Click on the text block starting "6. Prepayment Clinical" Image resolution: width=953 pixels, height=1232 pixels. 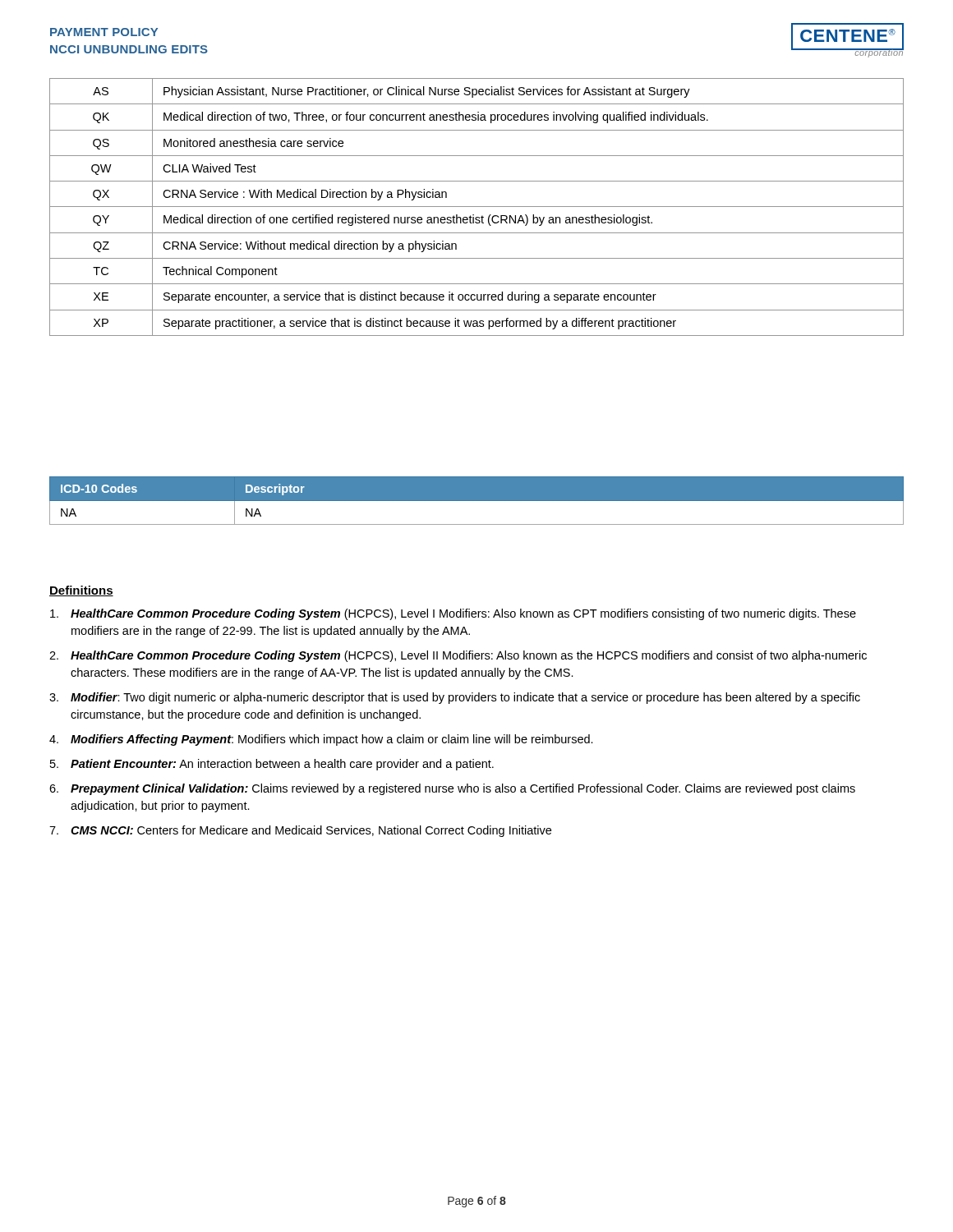(476, 798)
